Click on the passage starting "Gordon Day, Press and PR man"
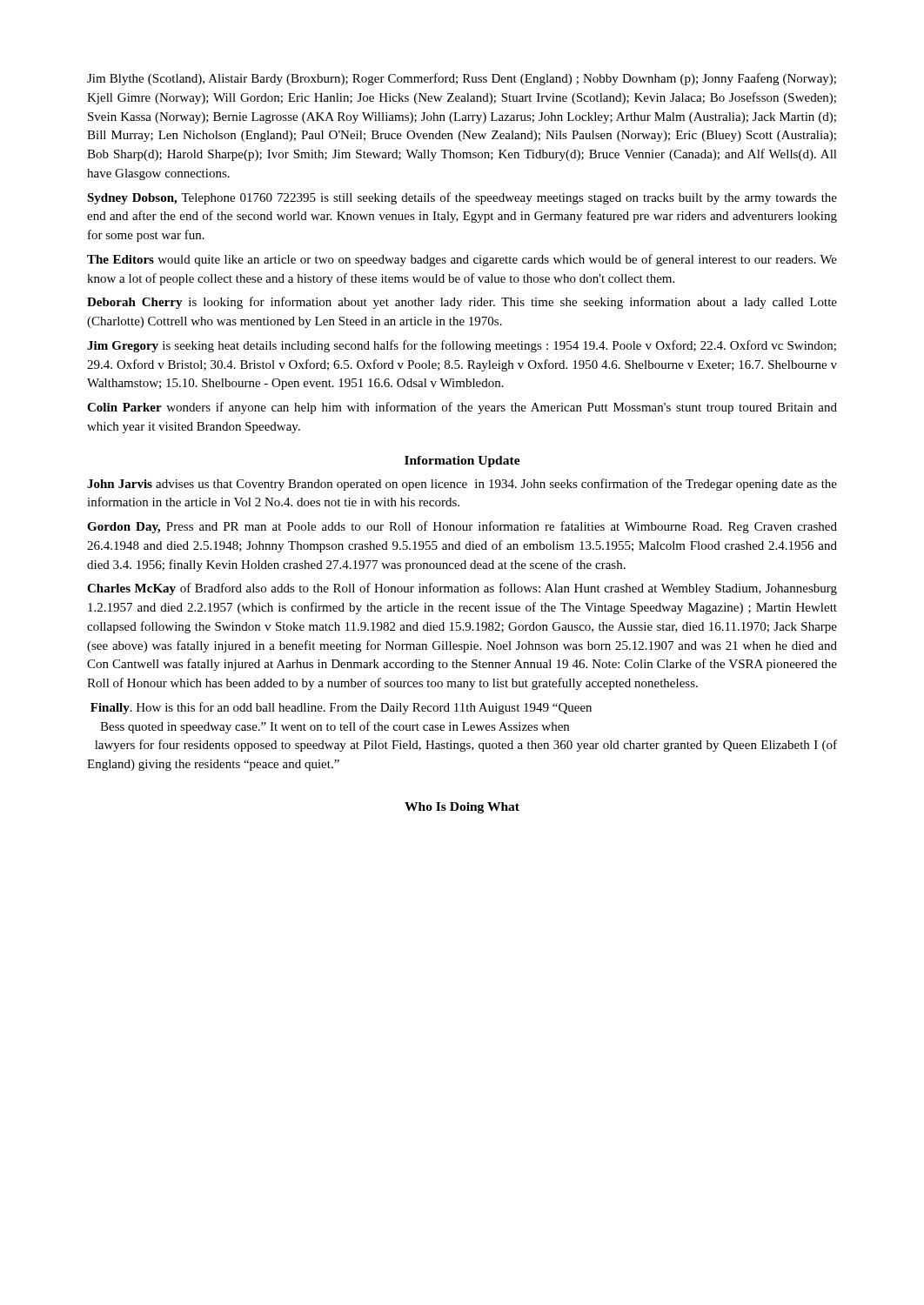 tap(462, 545)
